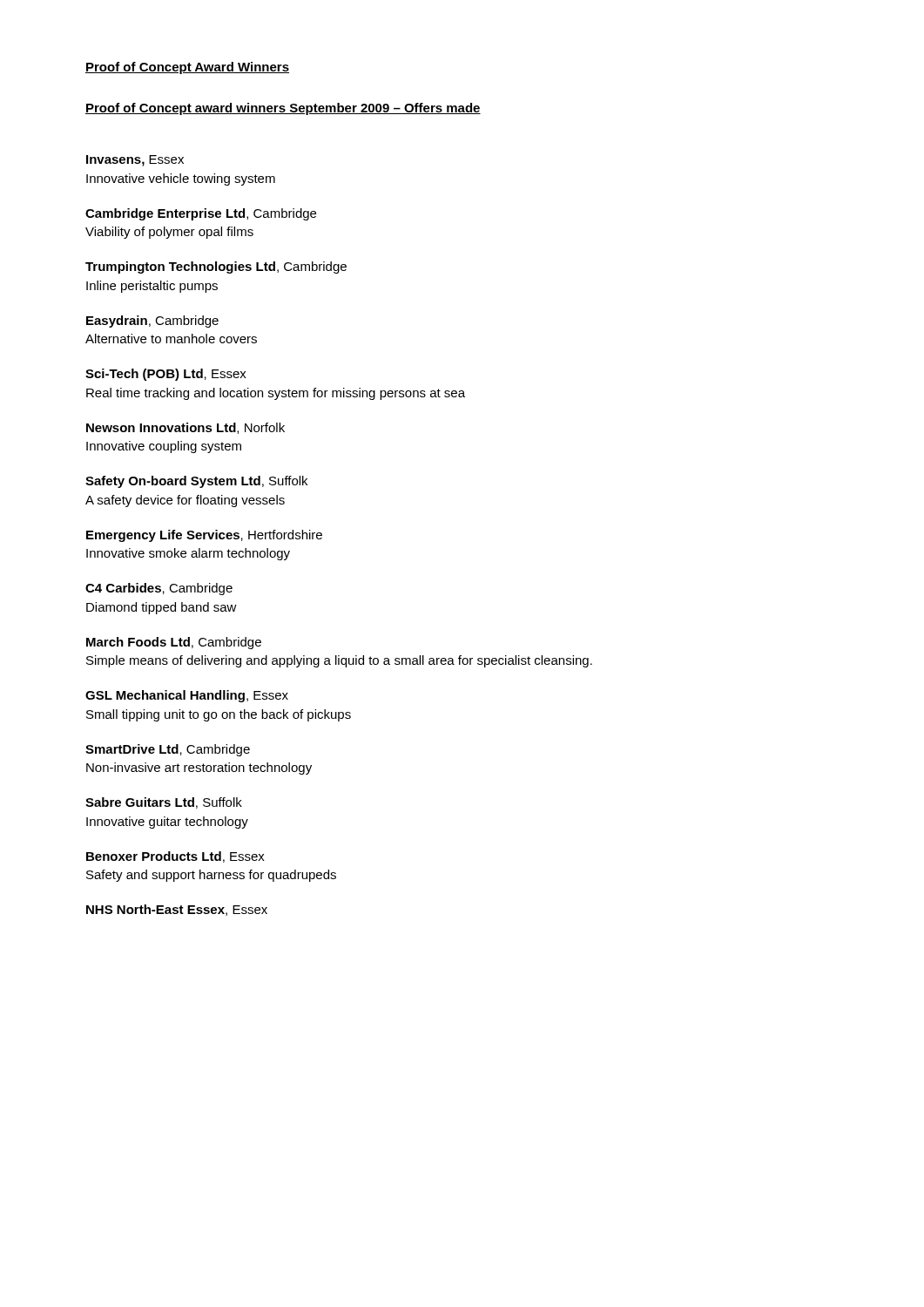Find the section header that says "Proof of Concept"
This screenshot has height=1307, width=924.
(283, 108)
